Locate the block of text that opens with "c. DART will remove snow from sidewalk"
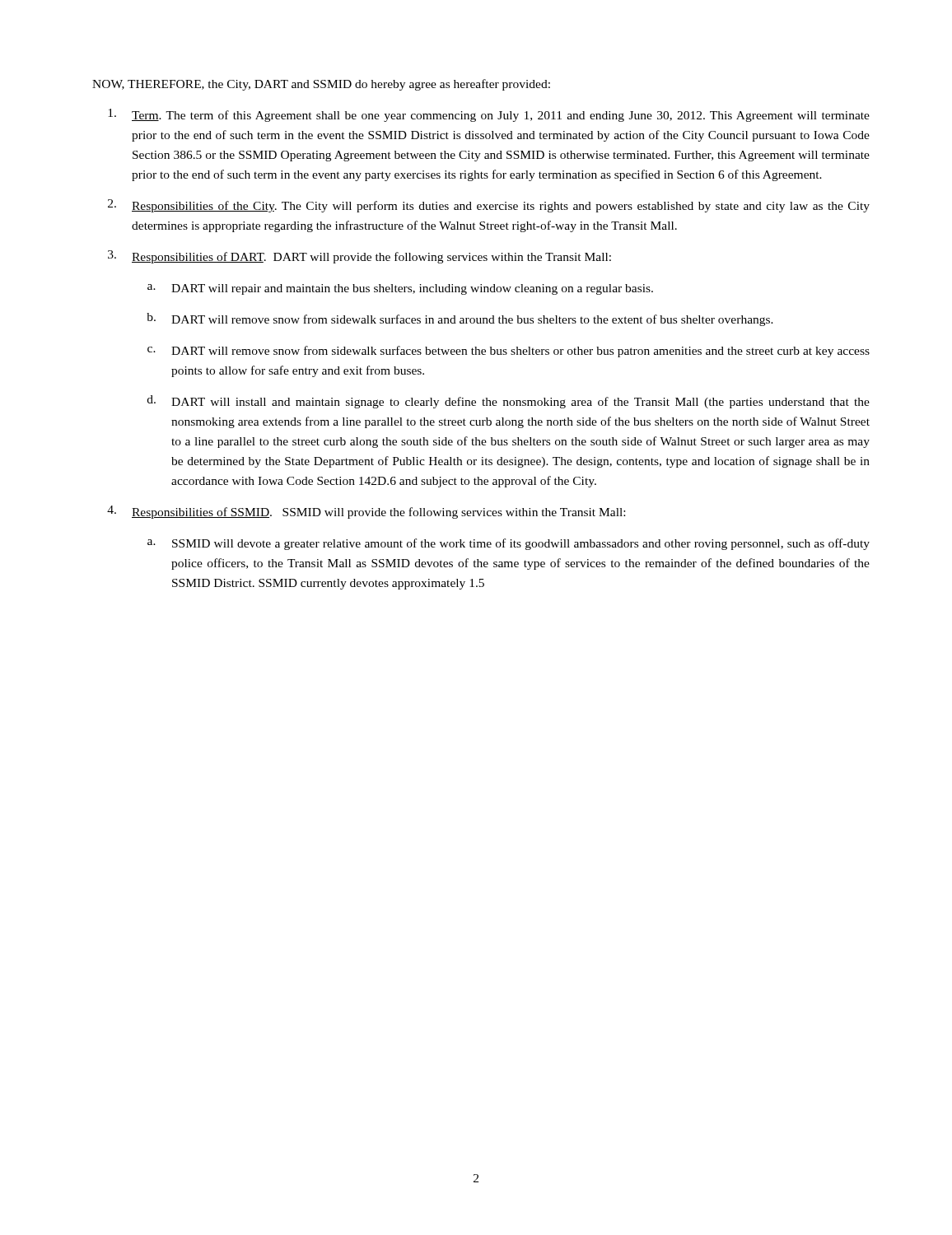Image resolution: width=952 pixels, height=1235 pixels. point(501,361)
